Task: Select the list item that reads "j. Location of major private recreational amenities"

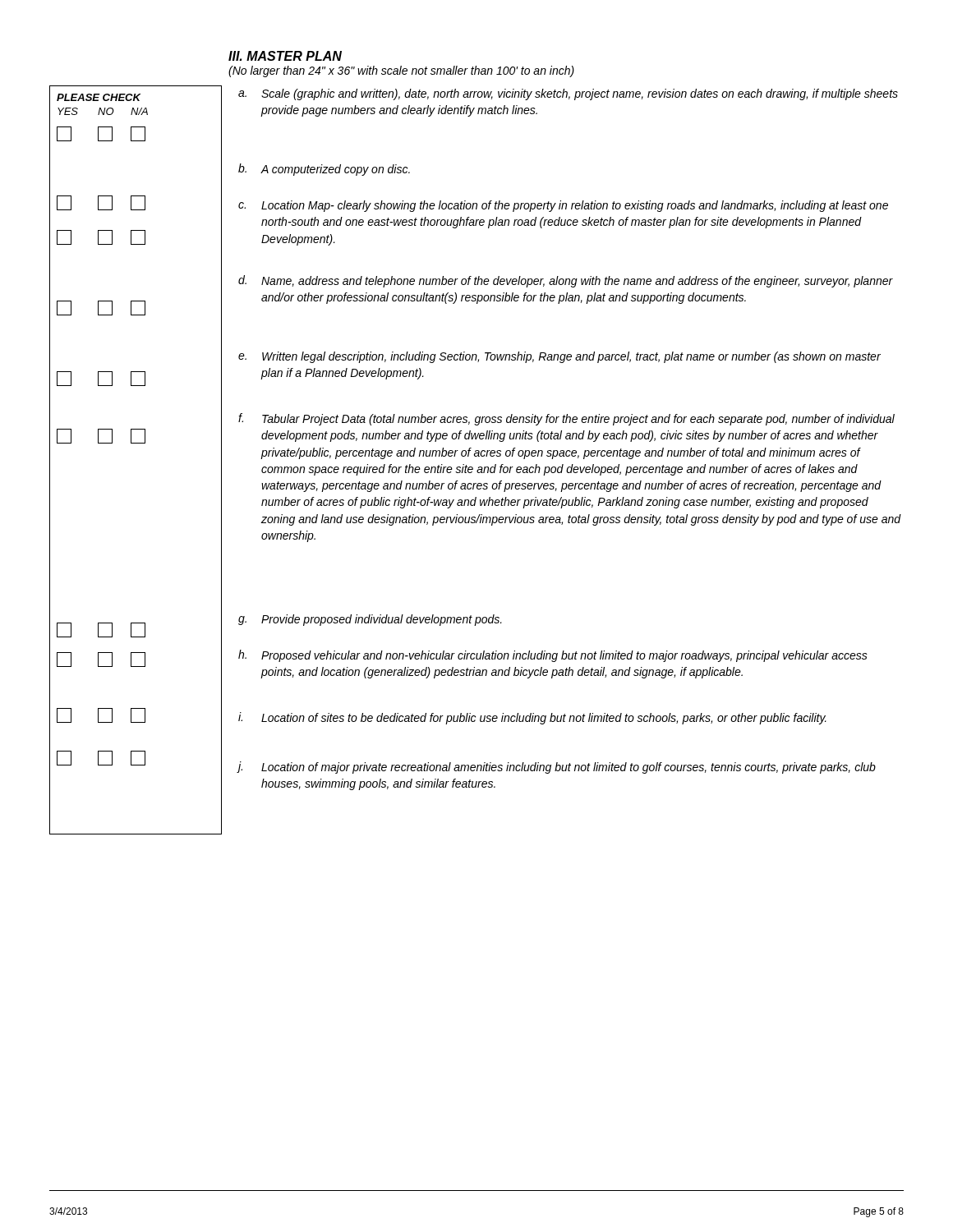Action: pos(571,776)
